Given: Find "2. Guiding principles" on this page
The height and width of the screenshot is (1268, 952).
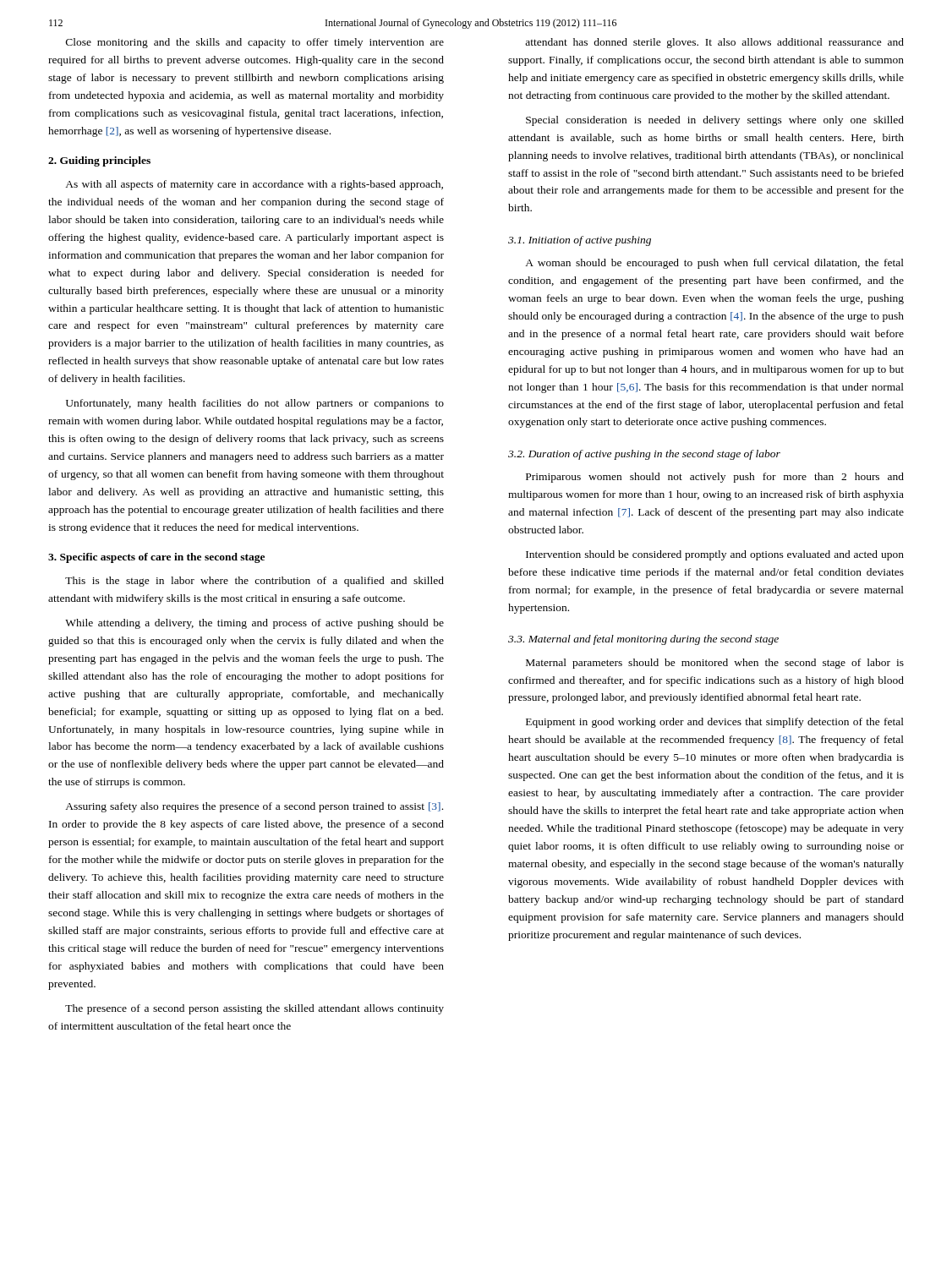Looking at the screenshot, I should pyautogui.click(x=99, y=161).
